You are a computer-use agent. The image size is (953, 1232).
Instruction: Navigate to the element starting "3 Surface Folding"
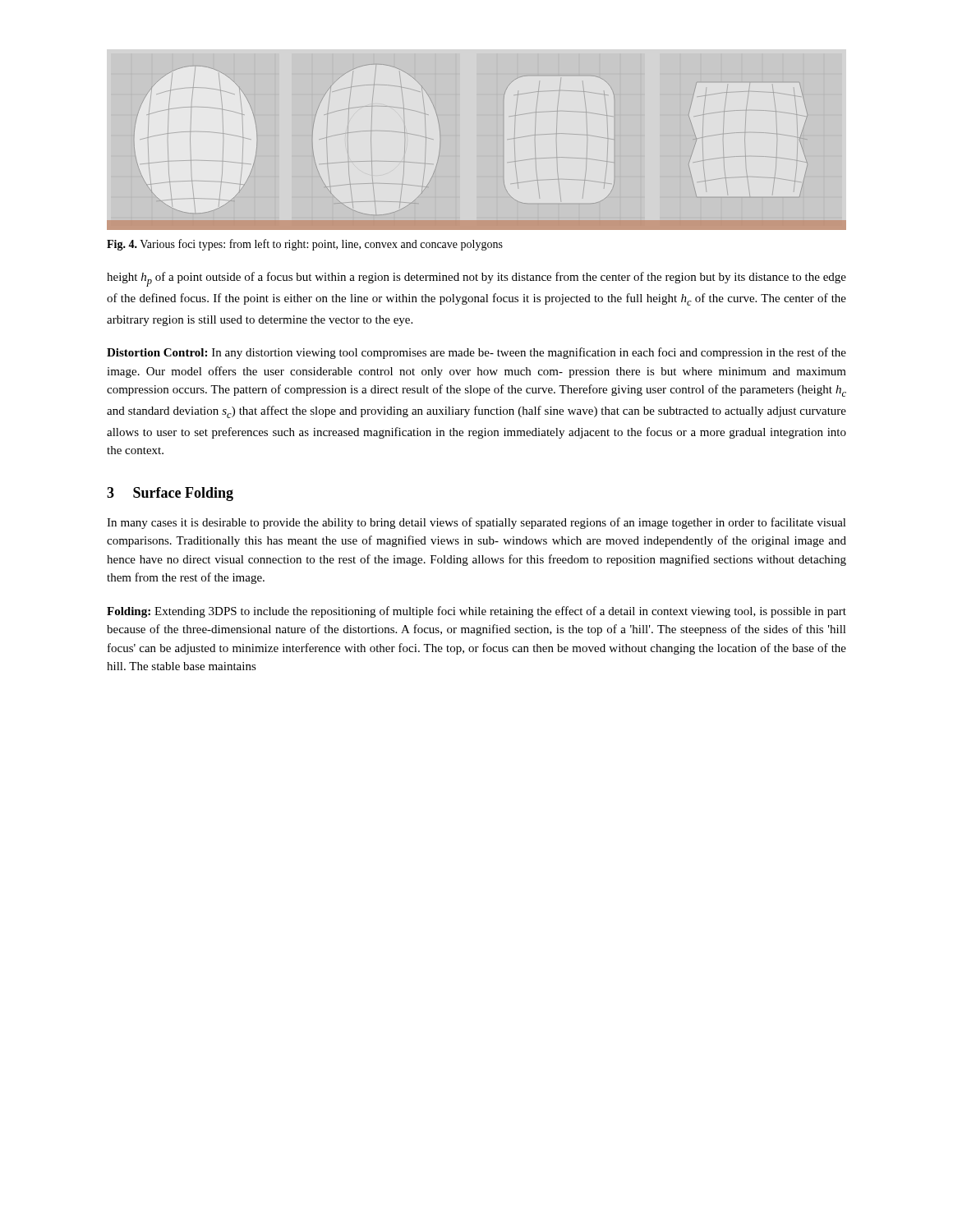point(170,492)
